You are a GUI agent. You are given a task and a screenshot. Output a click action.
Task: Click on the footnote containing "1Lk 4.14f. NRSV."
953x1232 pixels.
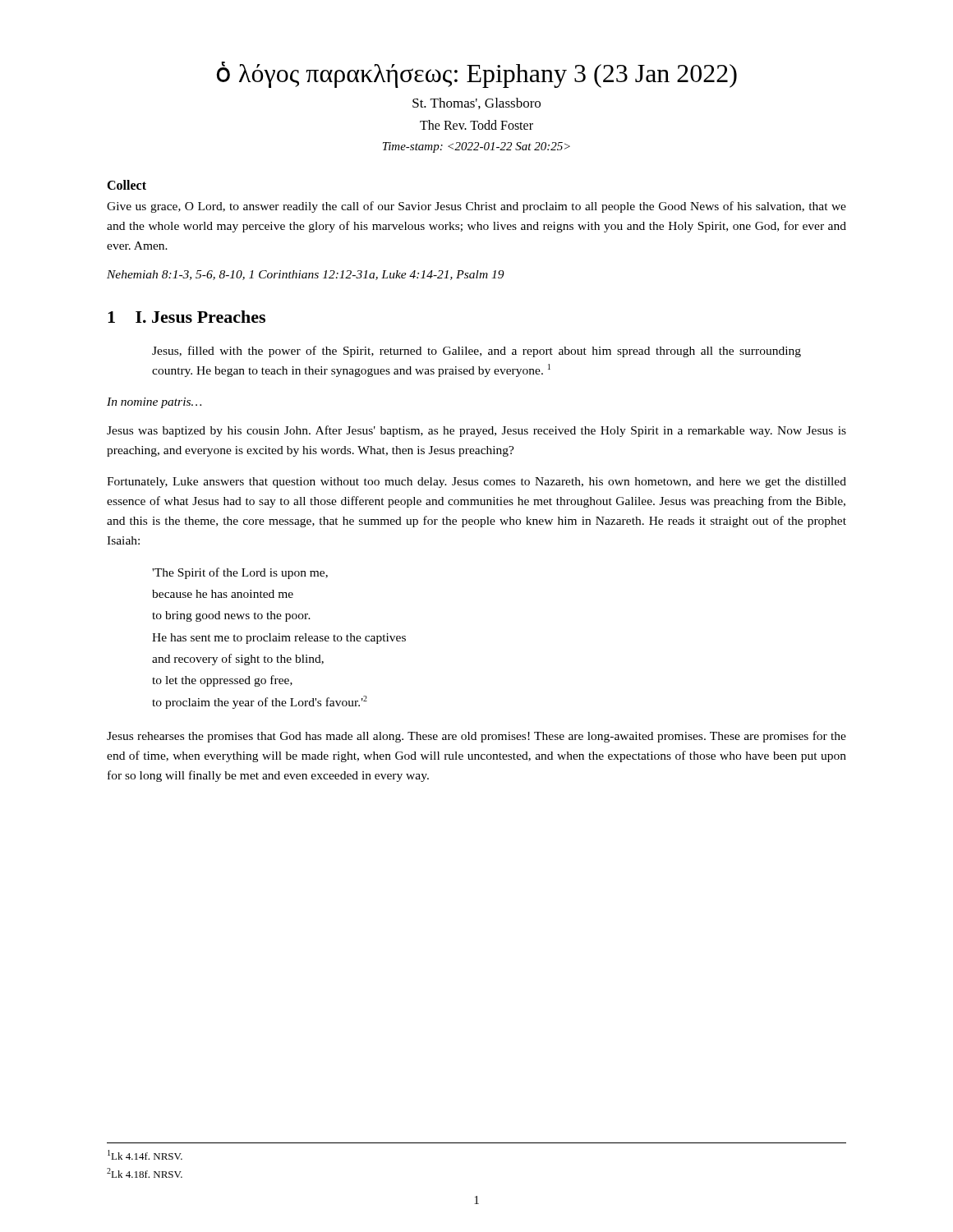click(x=145, y=1156)
